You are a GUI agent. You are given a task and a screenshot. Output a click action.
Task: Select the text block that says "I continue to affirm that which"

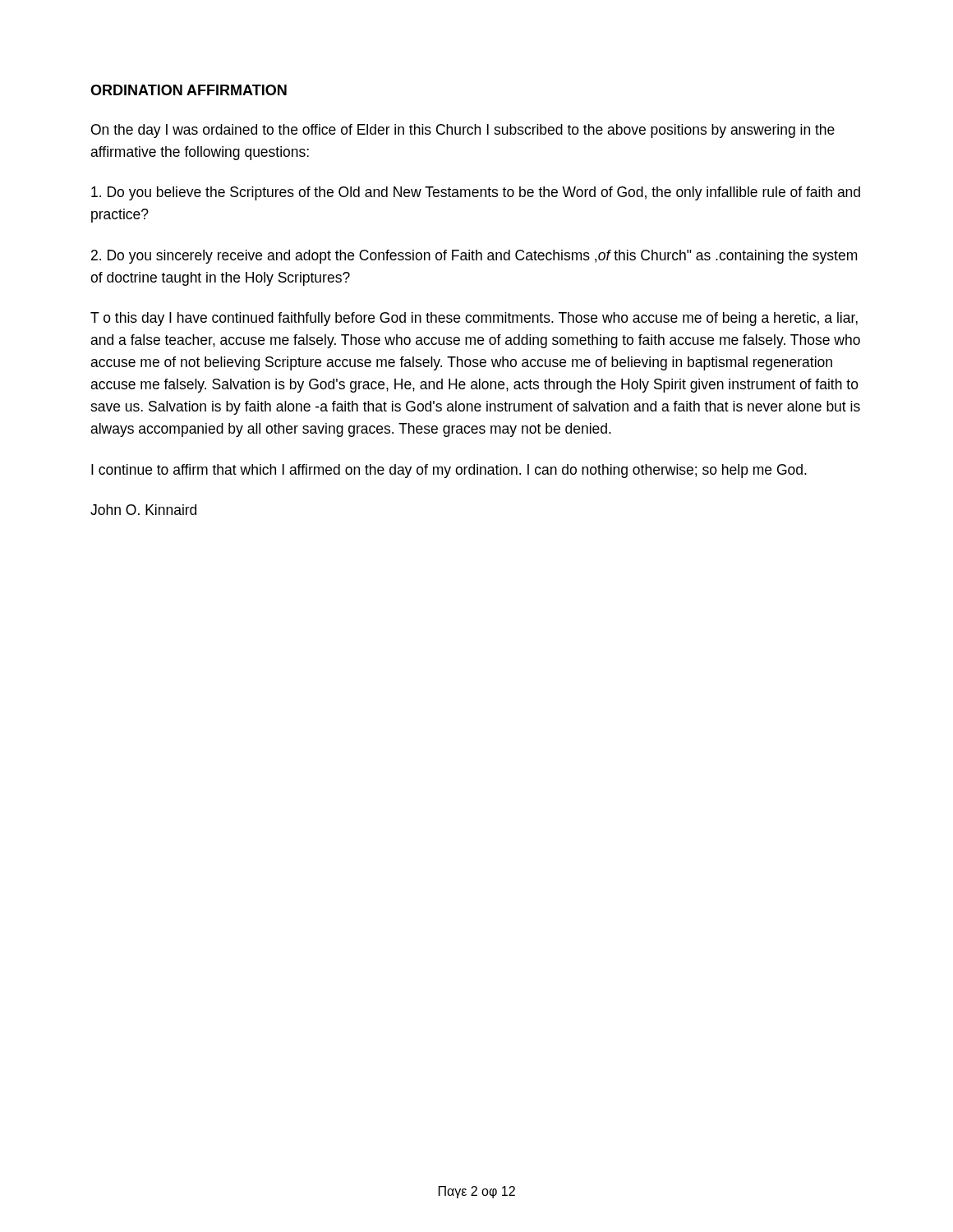tap(449, 469)
